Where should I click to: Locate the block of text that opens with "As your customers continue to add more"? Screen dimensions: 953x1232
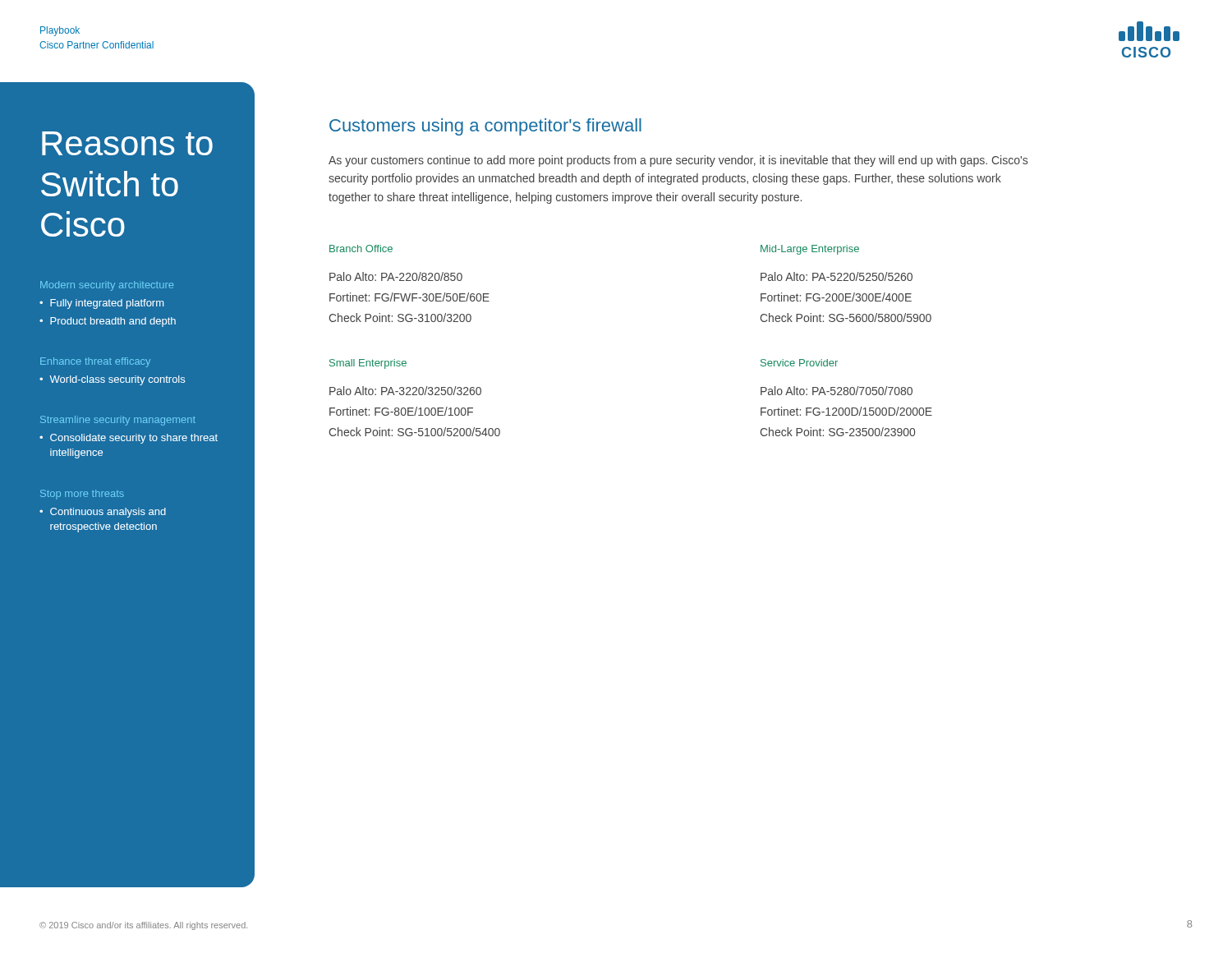[678, 179]
